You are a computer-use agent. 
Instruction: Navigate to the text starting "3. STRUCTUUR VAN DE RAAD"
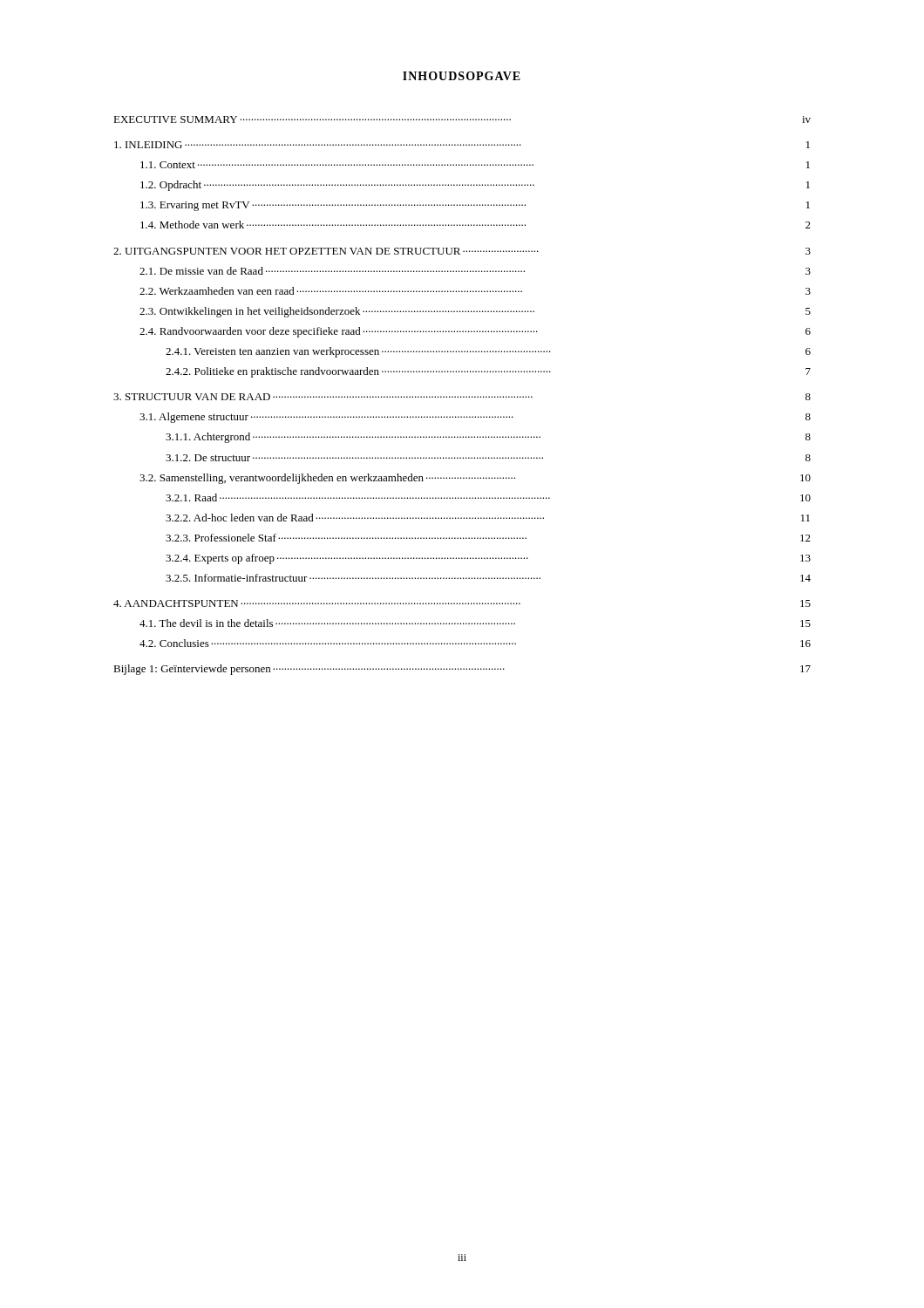(462, 397)
